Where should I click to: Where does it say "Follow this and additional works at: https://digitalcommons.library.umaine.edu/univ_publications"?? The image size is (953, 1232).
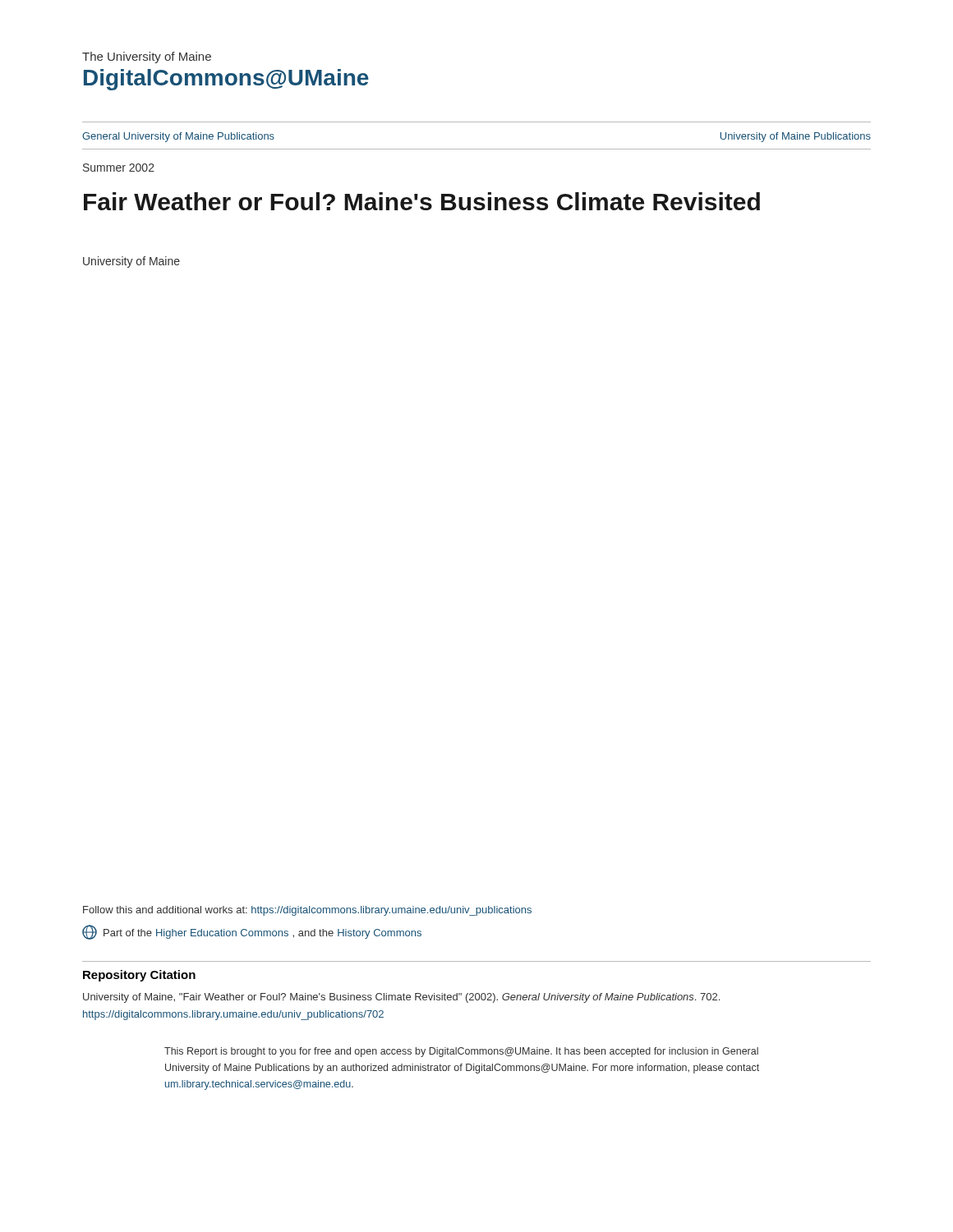476,910
